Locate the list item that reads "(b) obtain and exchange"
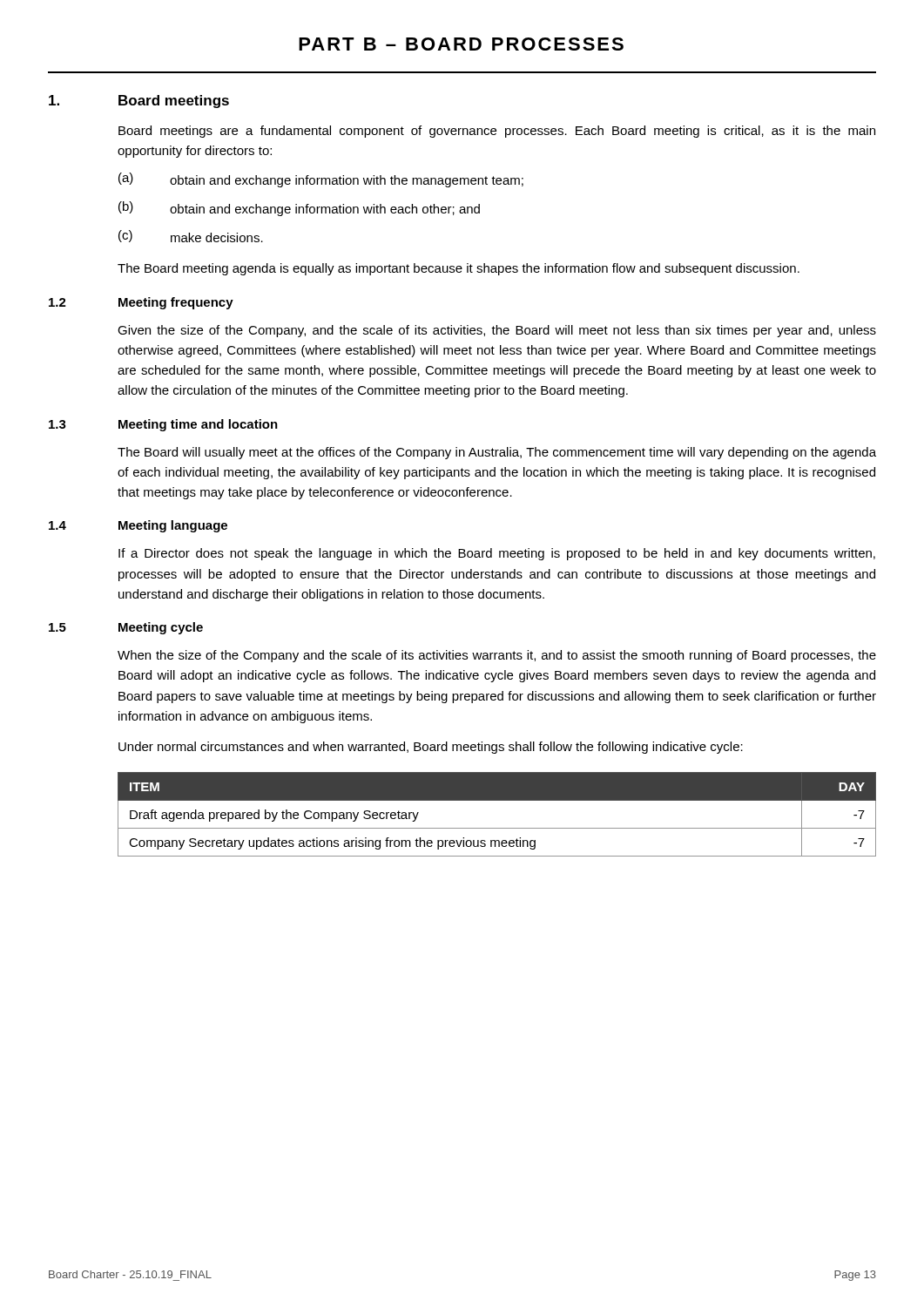The image size is (924, 1307). click(299, 209)
